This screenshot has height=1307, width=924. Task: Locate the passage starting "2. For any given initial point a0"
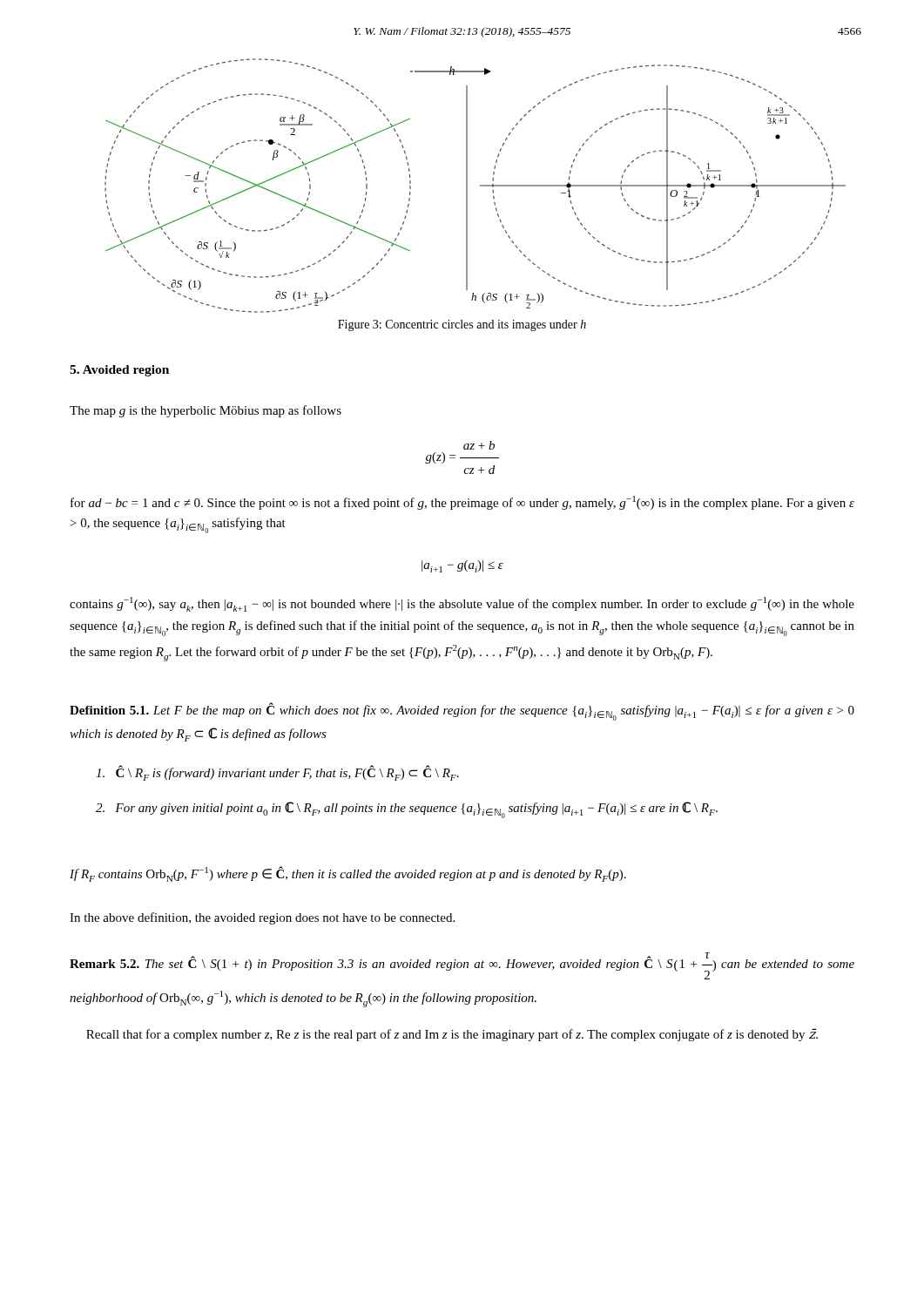(407, 810)
